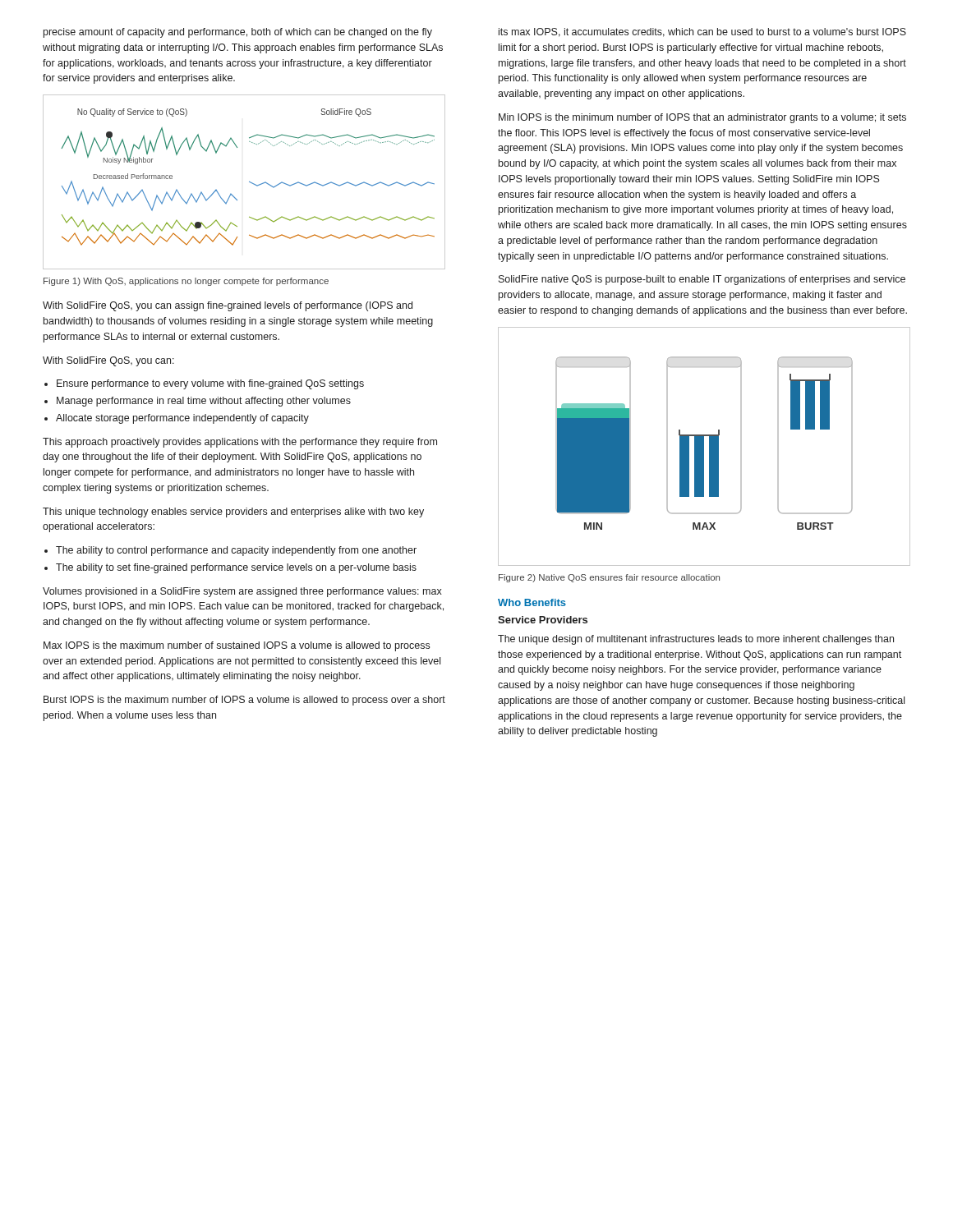Point to the text starting "Figure 1) With QoS, applications"
Screen dimensions: 1232x953
[x=244, y=281]
